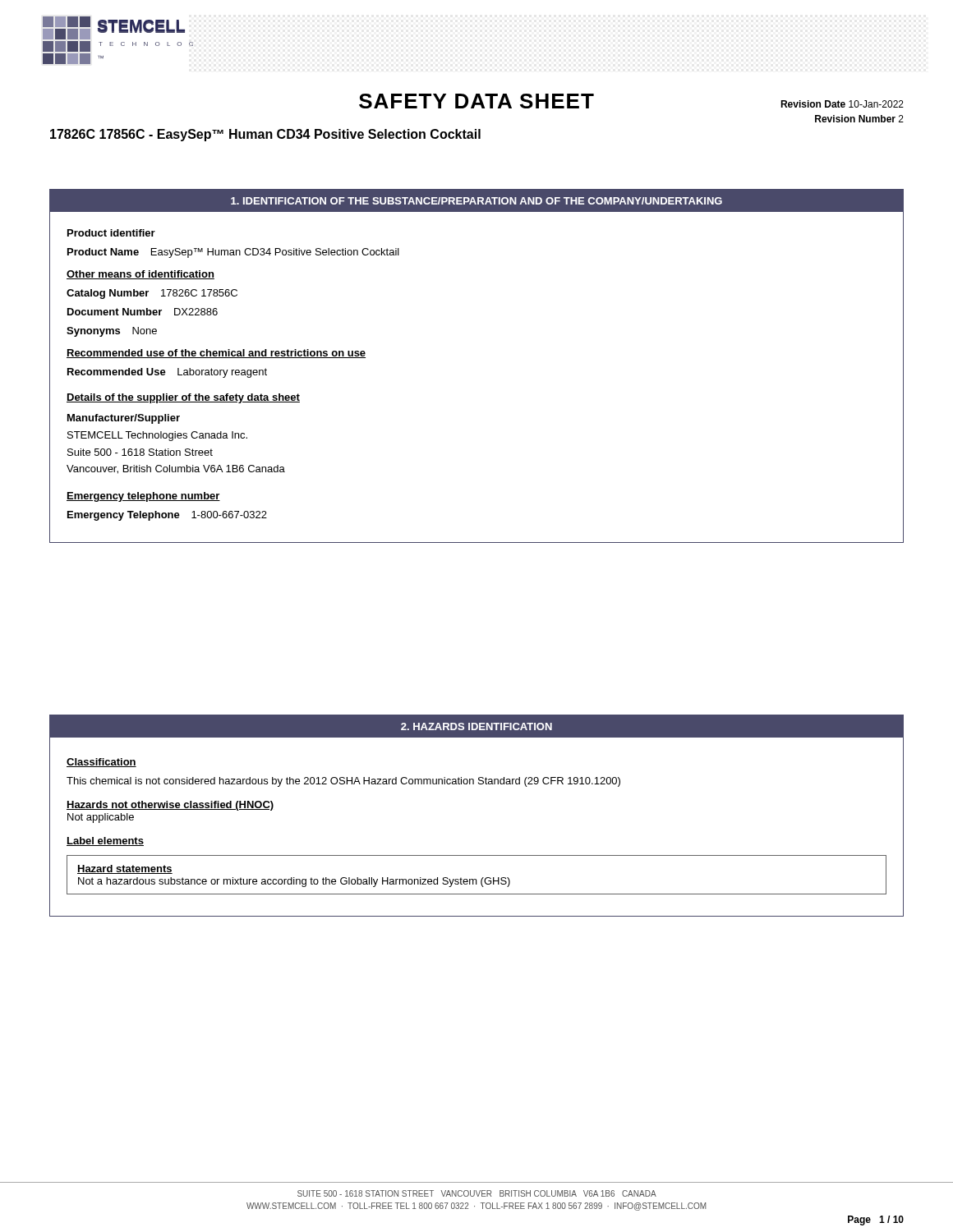953x1232 pixels.
Task: Where is the passage that starts "This chemical is not considered hazardous"?
Action: click(344, 781)
